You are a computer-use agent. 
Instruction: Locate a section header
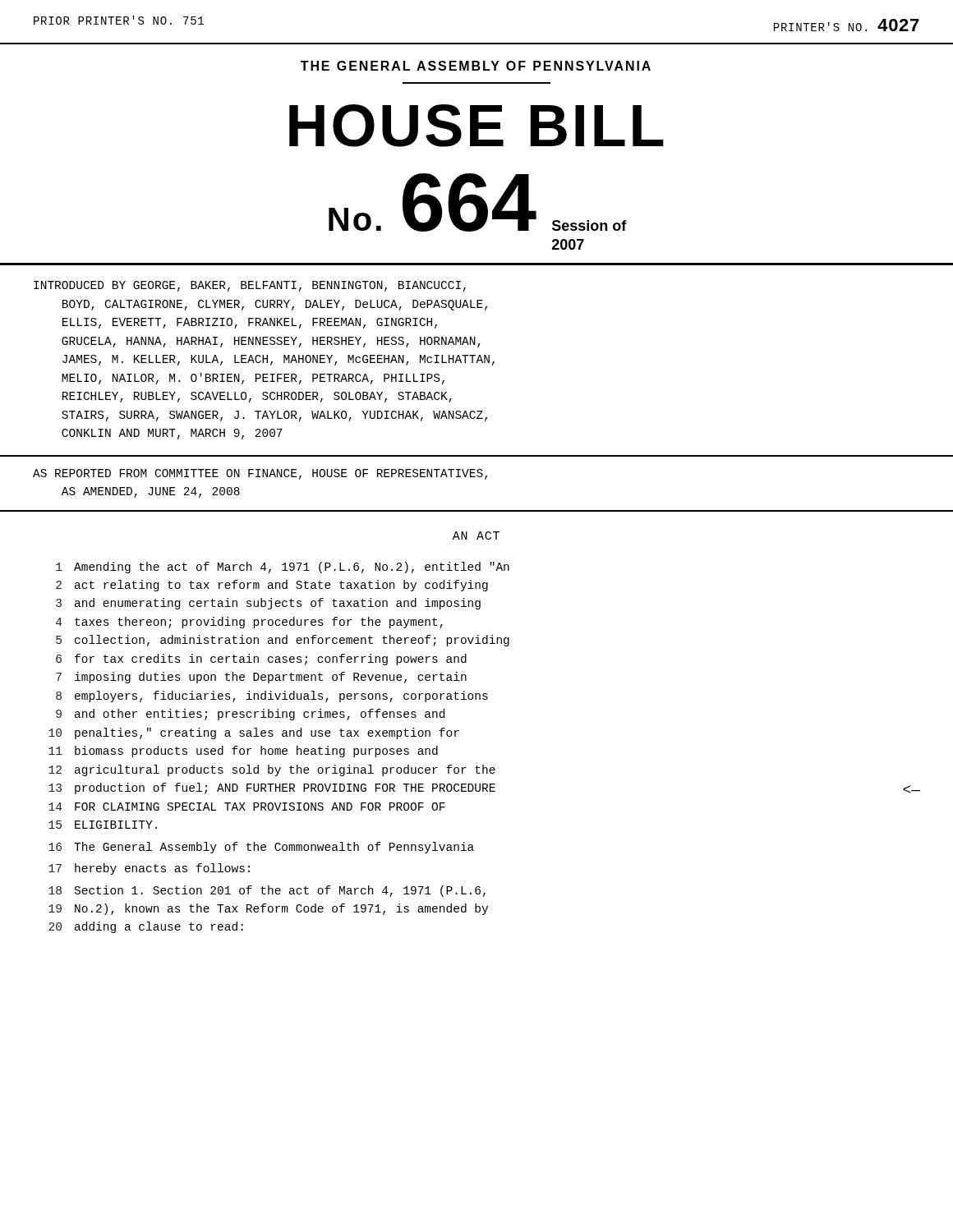pos(476,536)
